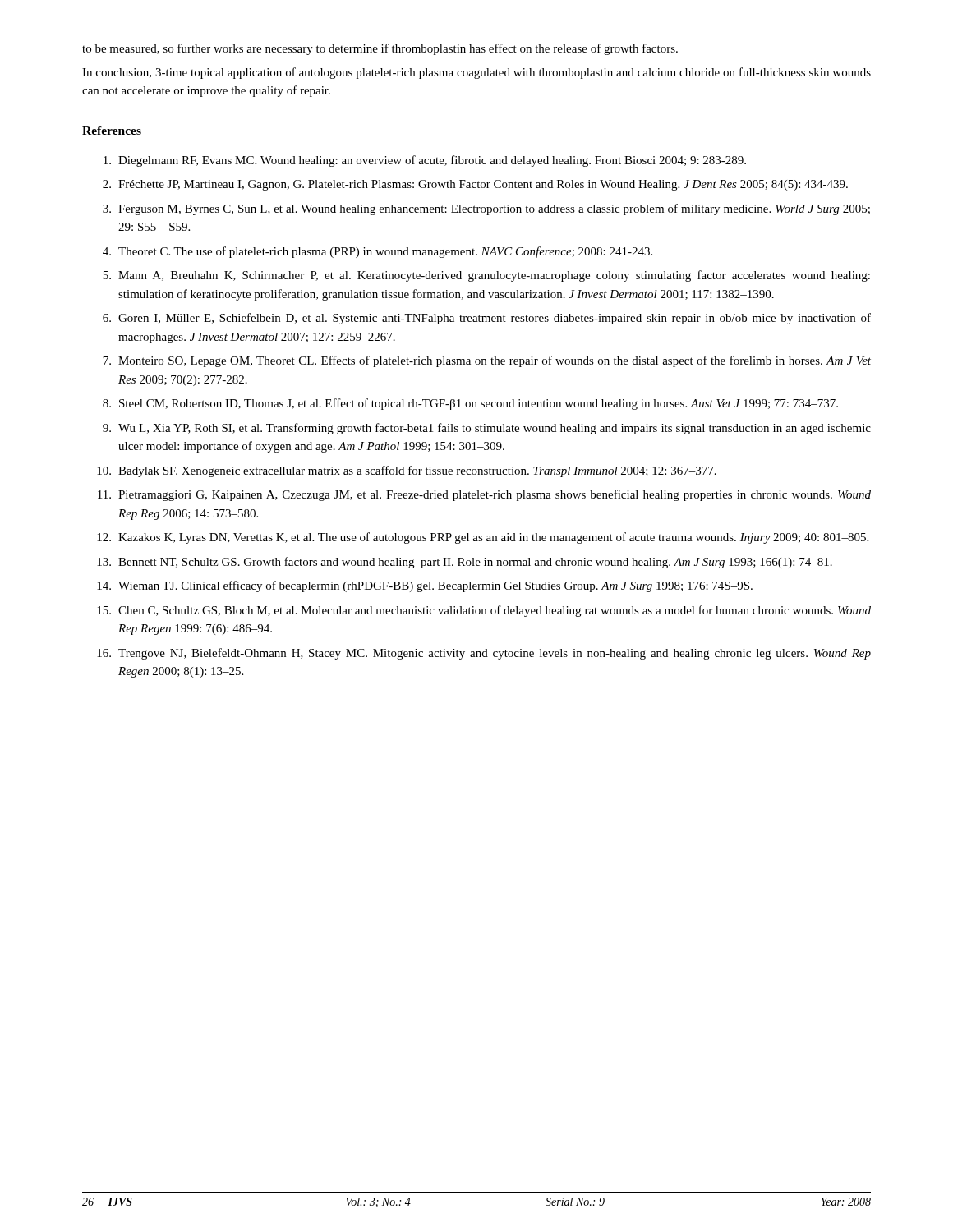Image resolution: width=953 pixels, height=1232 pixels.
Task: Point to the block beginning "3. Ferguson M, Byrnes C, Sun"
Action: (476, 218)
